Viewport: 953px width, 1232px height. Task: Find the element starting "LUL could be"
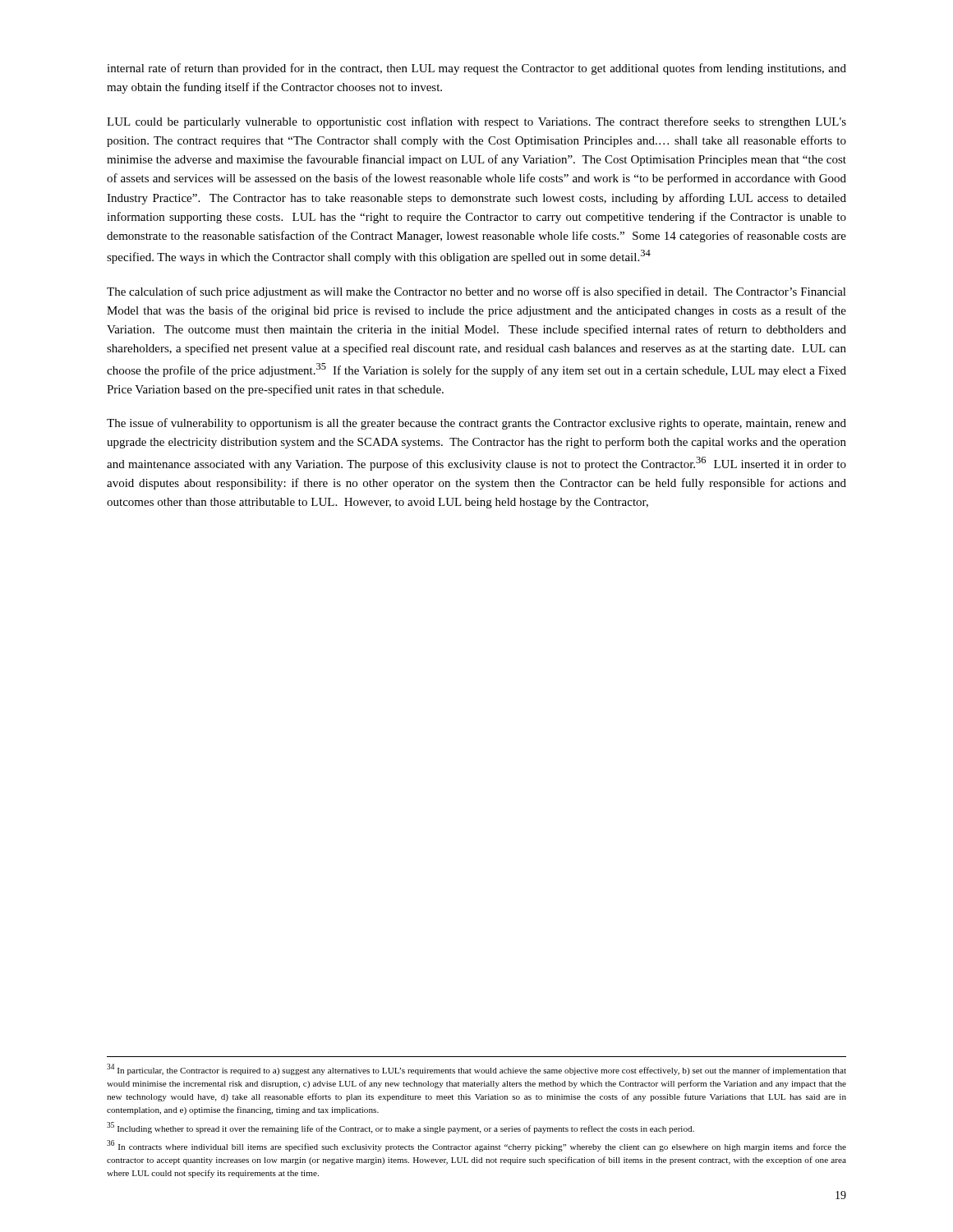coord(476,189)
